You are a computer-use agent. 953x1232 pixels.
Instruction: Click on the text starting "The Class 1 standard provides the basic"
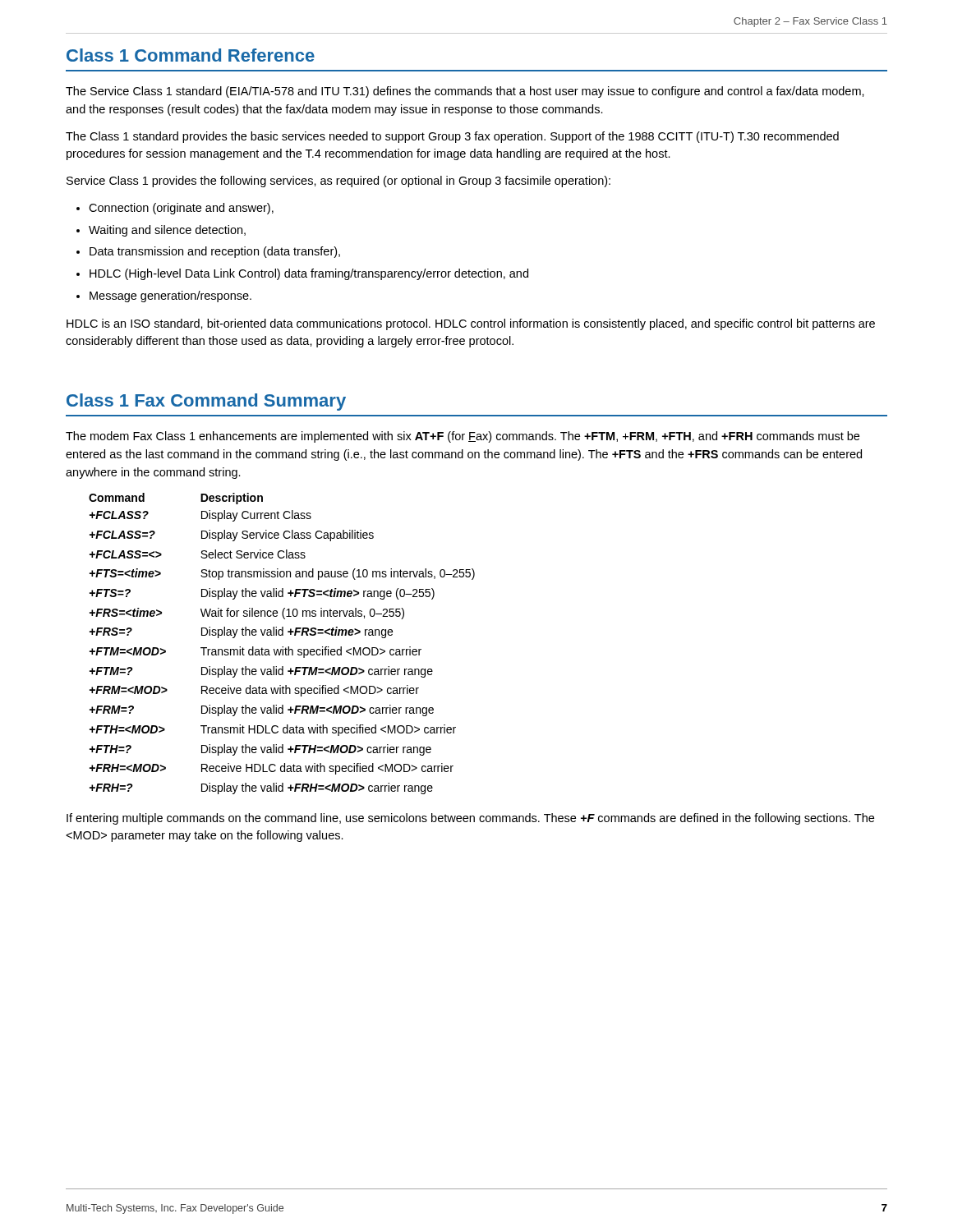(x=476, y=146)
